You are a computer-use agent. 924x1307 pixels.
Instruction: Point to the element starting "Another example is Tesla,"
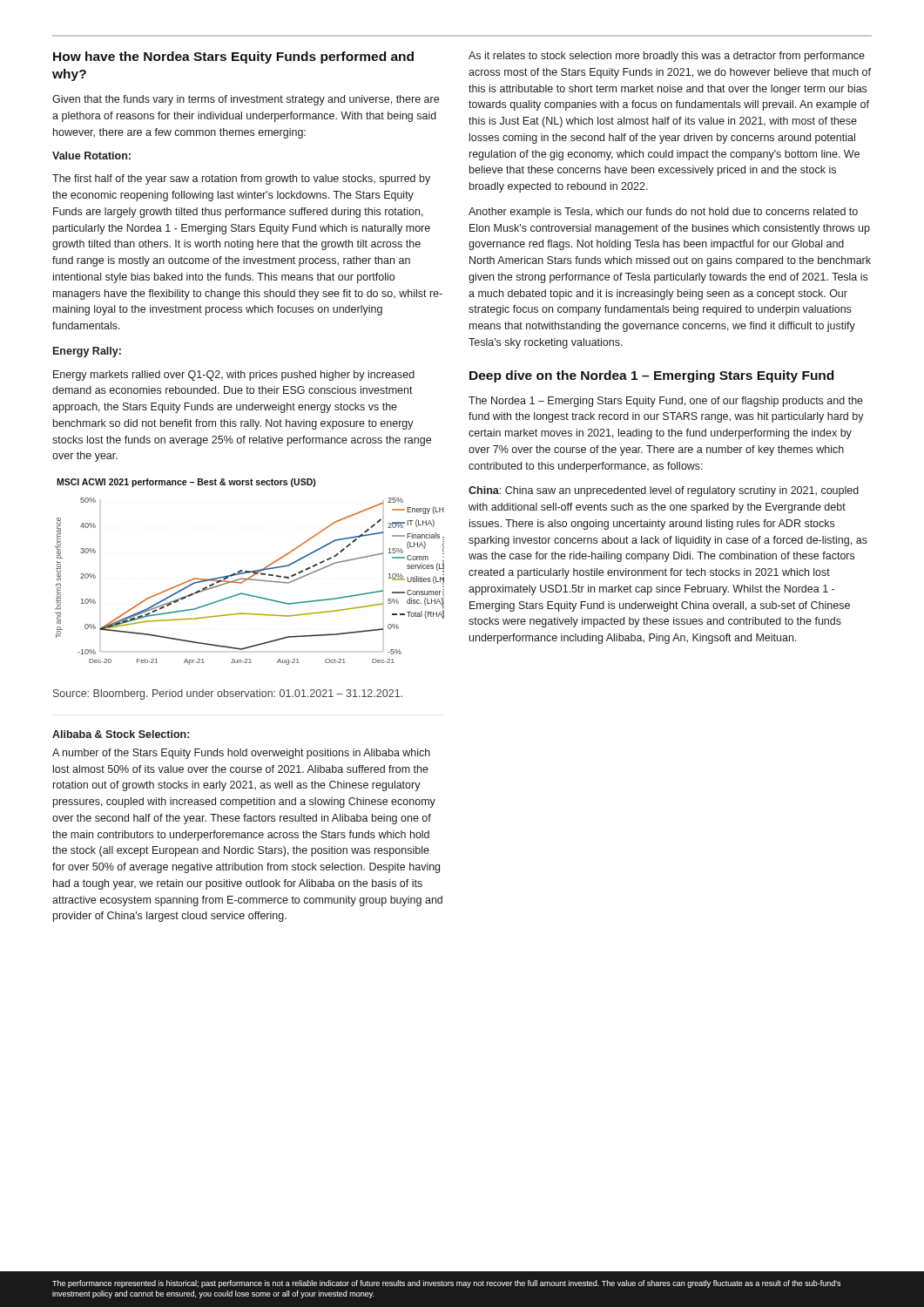(x=670, y=277)
